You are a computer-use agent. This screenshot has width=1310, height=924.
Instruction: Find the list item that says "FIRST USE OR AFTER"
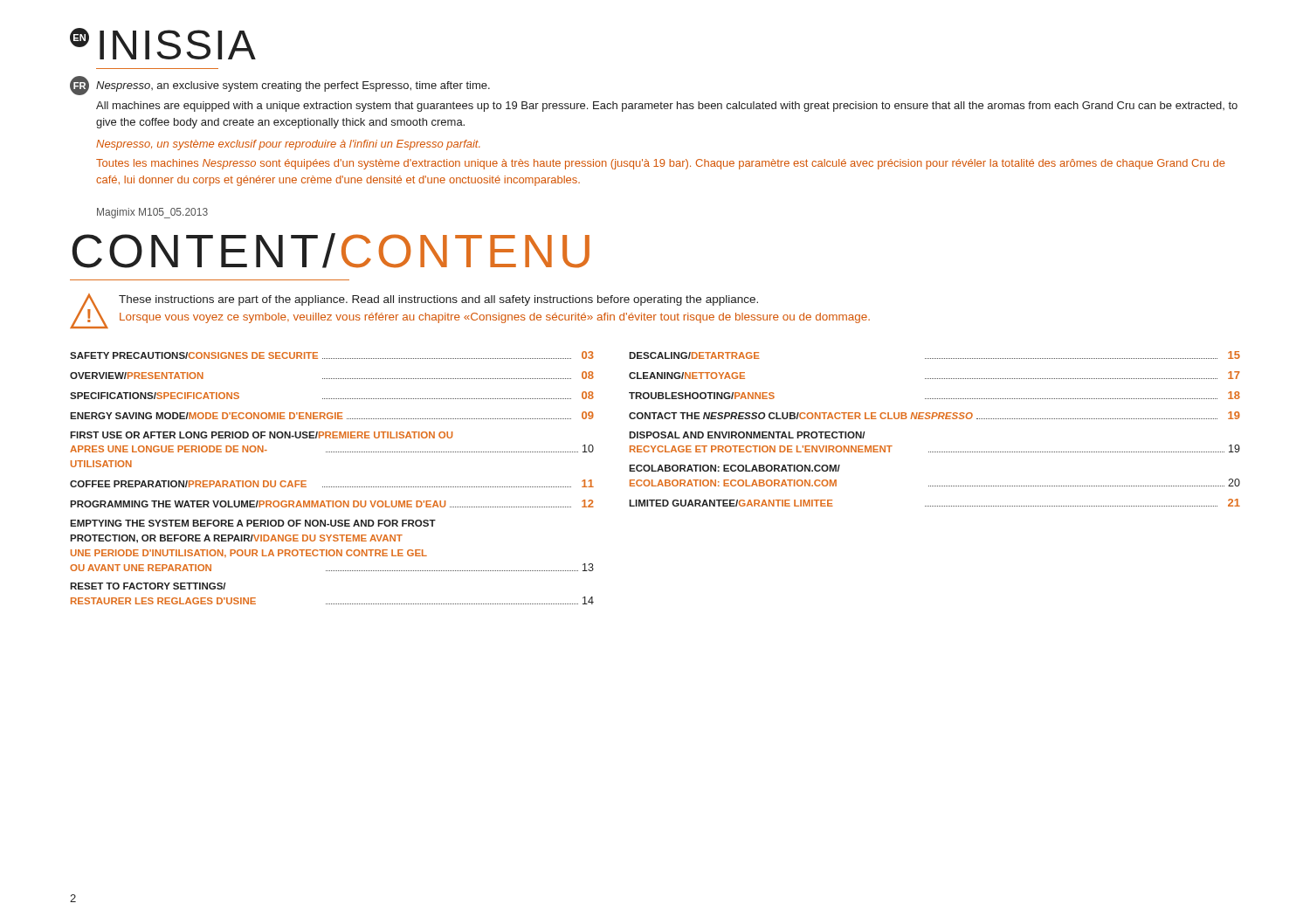pyautogui.click(x=332, y=450)
